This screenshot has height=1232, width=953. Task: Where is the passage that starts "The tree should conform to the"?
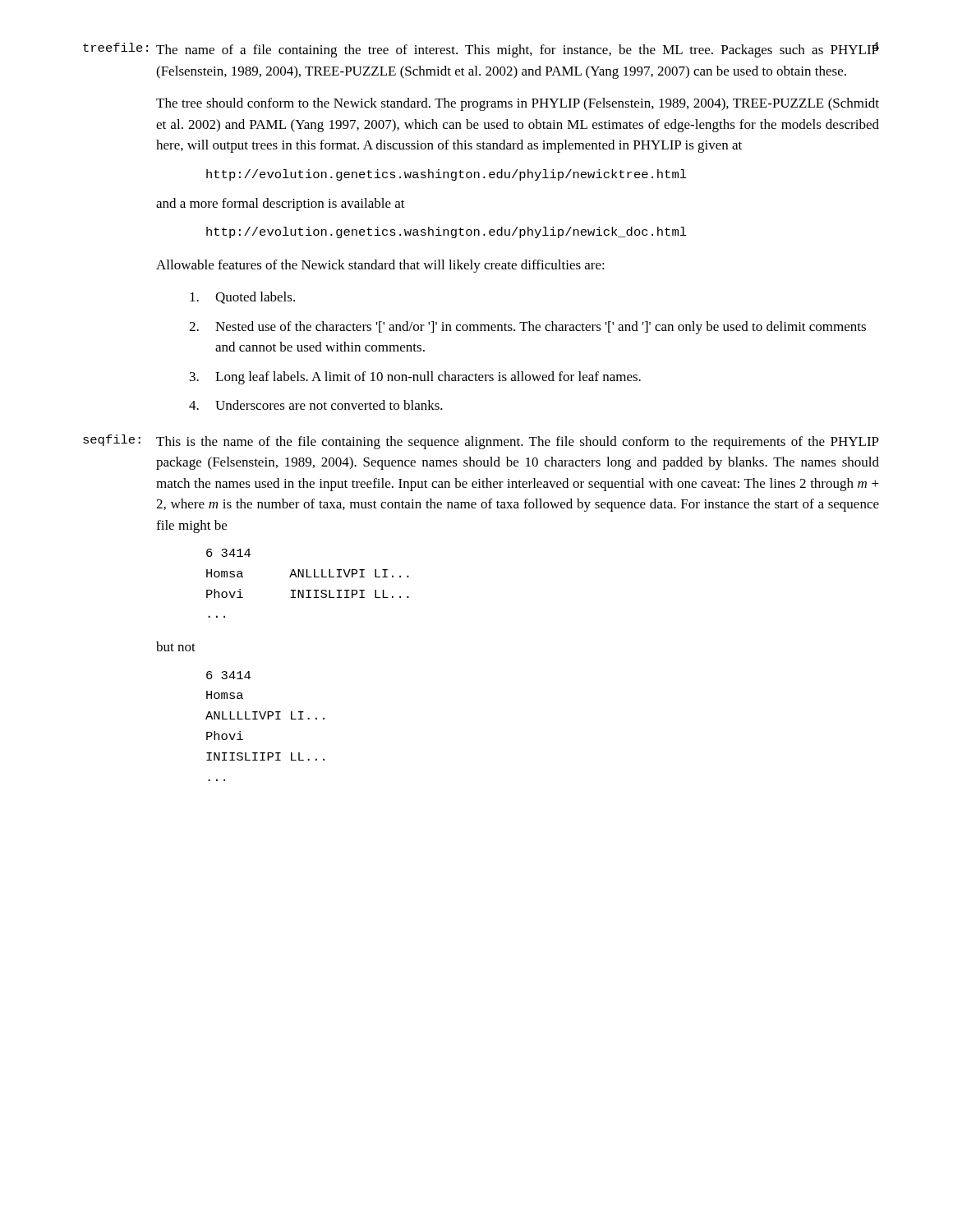pyautogui.click(x=518, y=124)
